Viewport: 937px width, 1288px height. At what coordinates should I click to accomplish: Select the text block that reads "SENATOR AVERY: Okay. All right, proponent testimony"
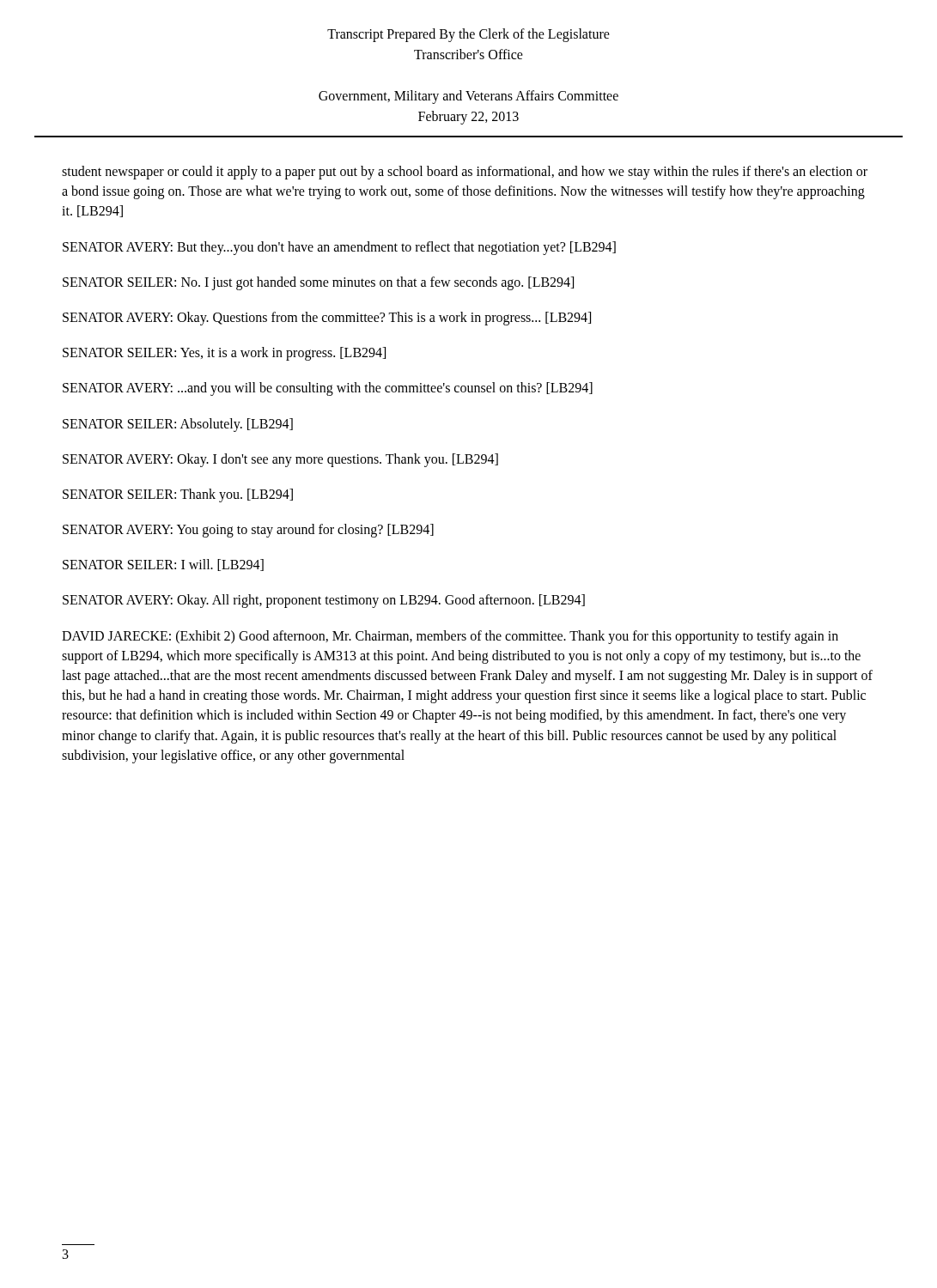coord(324,600)
